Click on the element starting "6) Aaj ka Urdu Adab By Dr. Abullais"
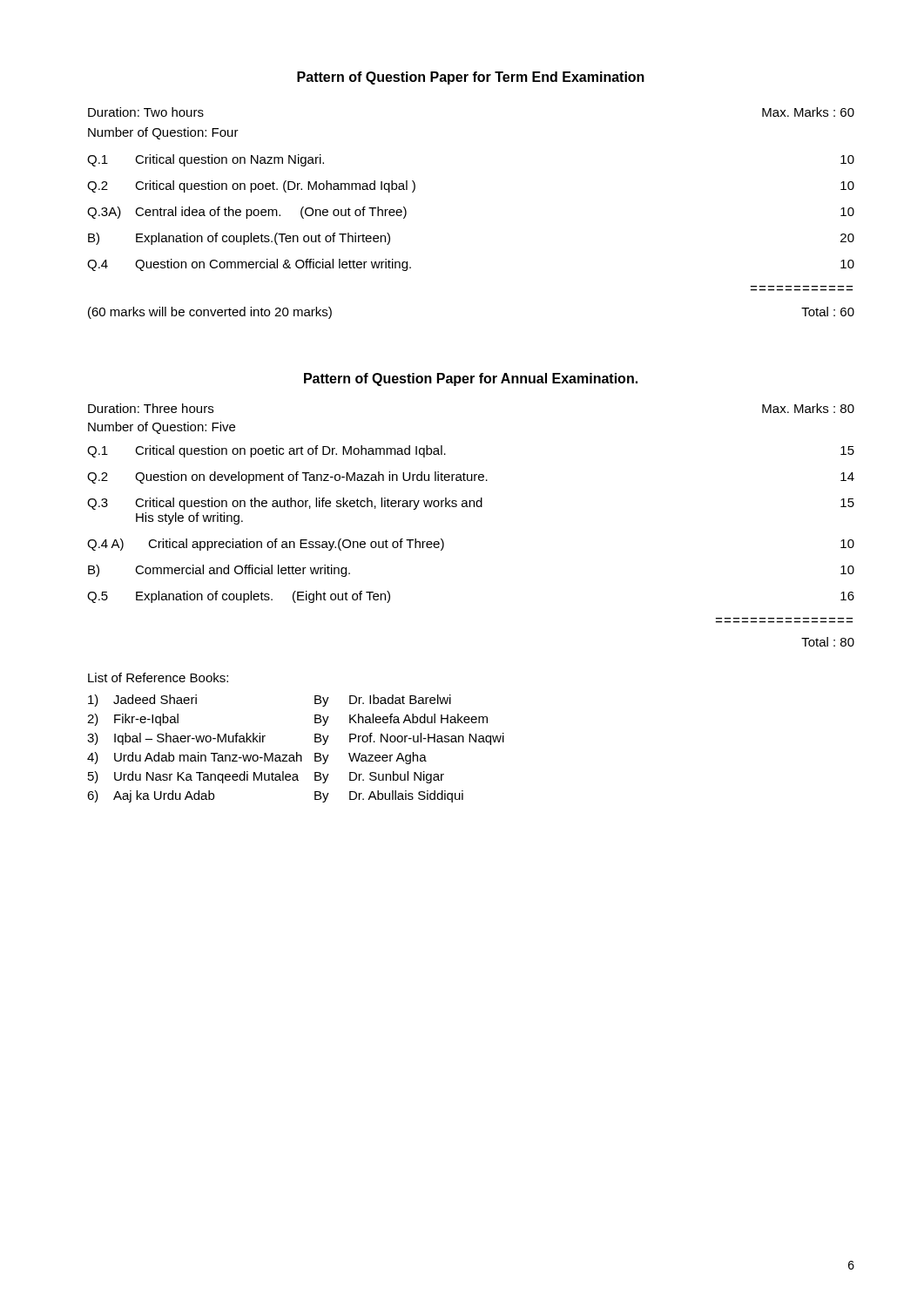 pos(305,795)
